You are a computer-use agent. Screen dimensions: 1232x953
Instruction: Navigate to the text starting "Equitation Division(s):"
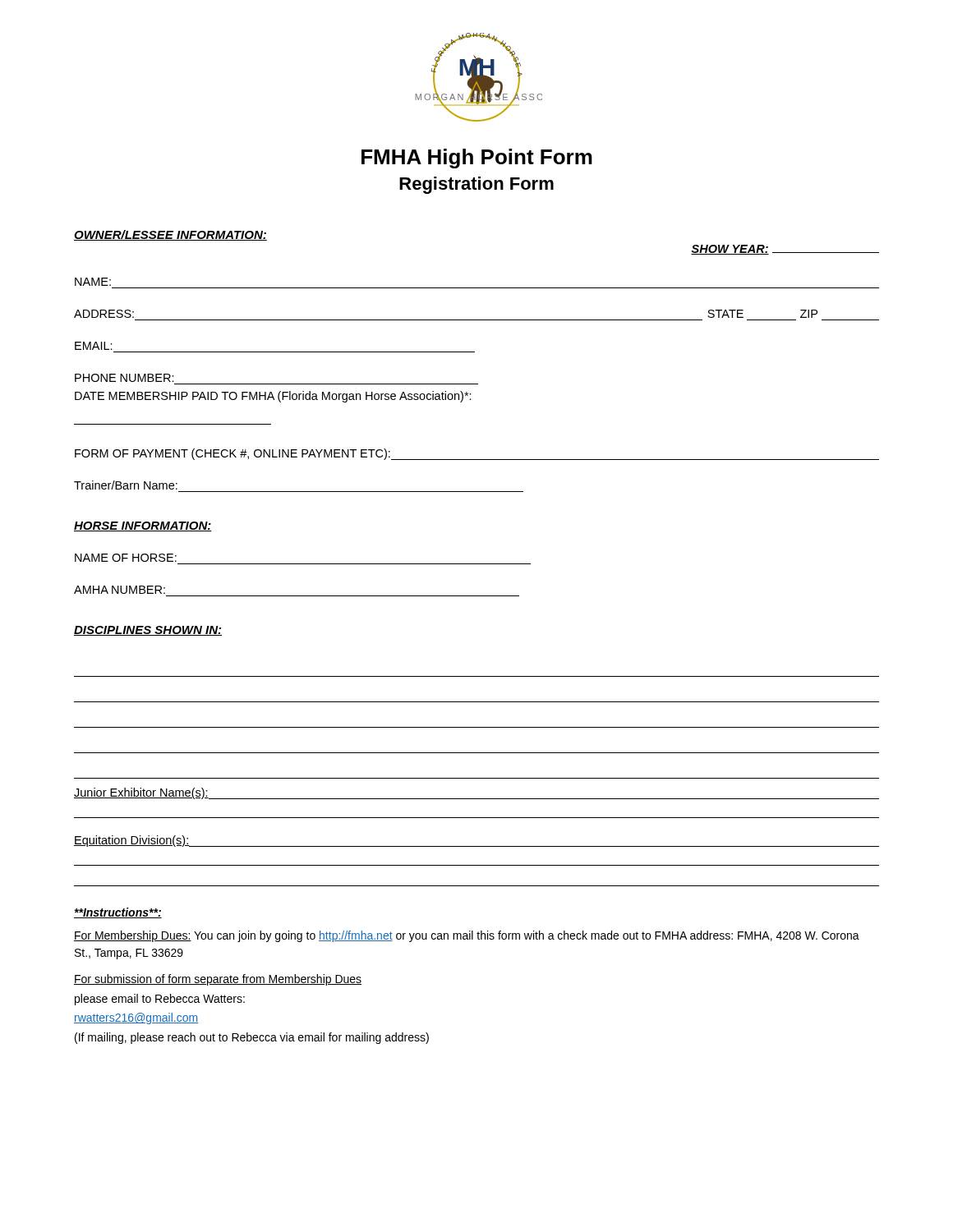476,860
